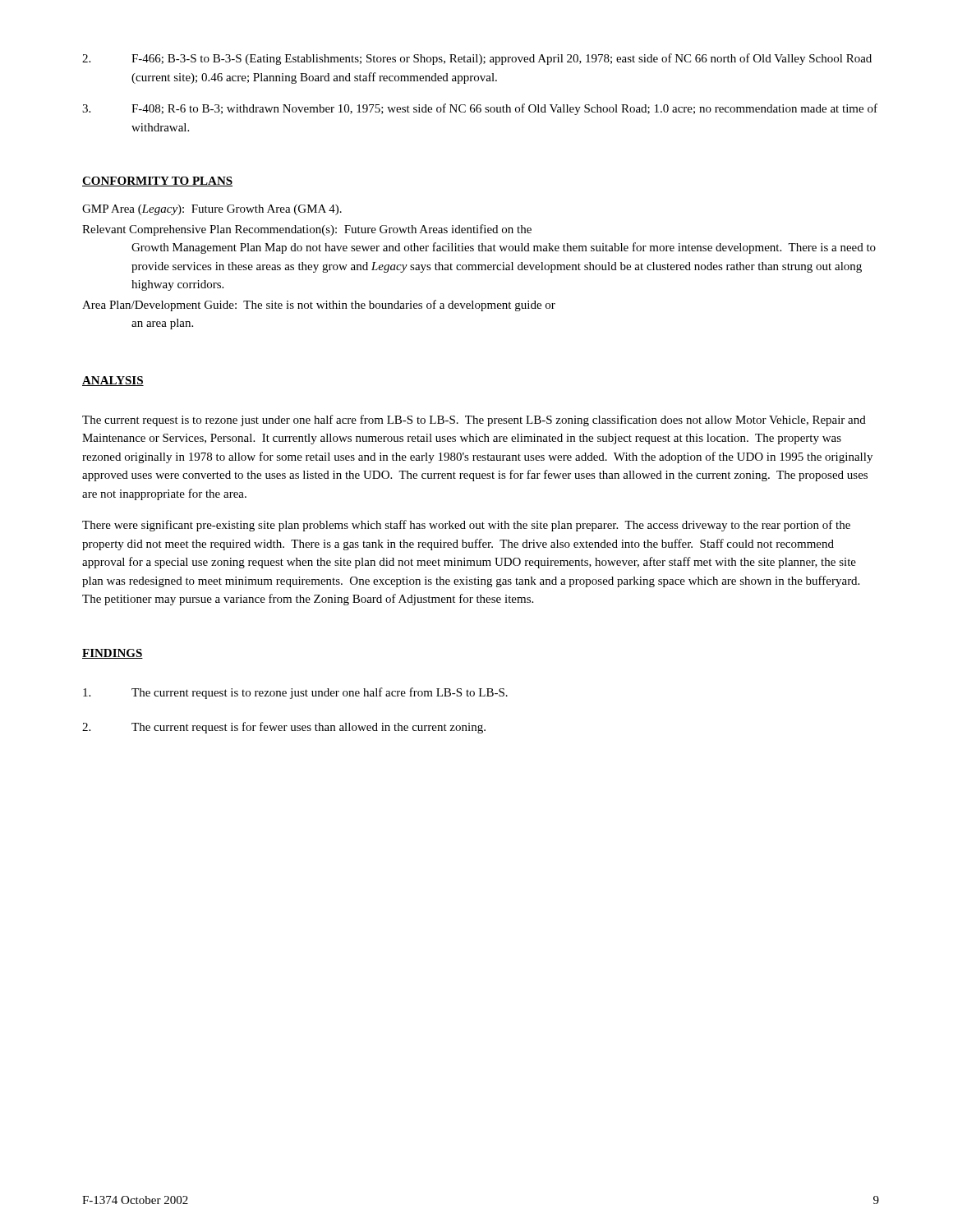Select the text block that reads "GMP Area (Legacy): Future"

click(212, 209)
